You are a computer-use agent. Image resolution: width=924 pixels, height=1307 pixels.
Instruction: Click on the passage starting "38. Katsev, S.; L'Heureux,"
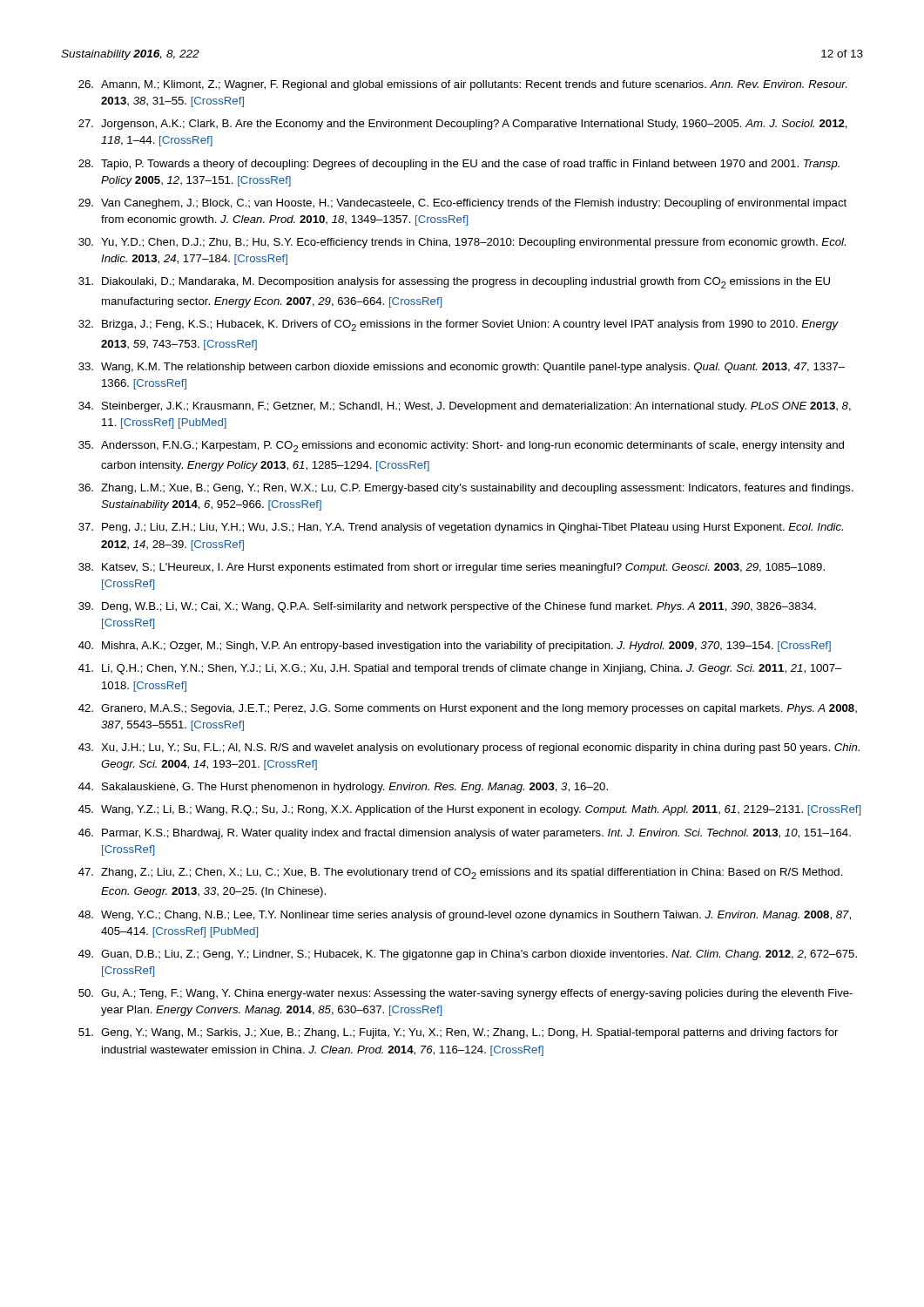tap(462, 575)
